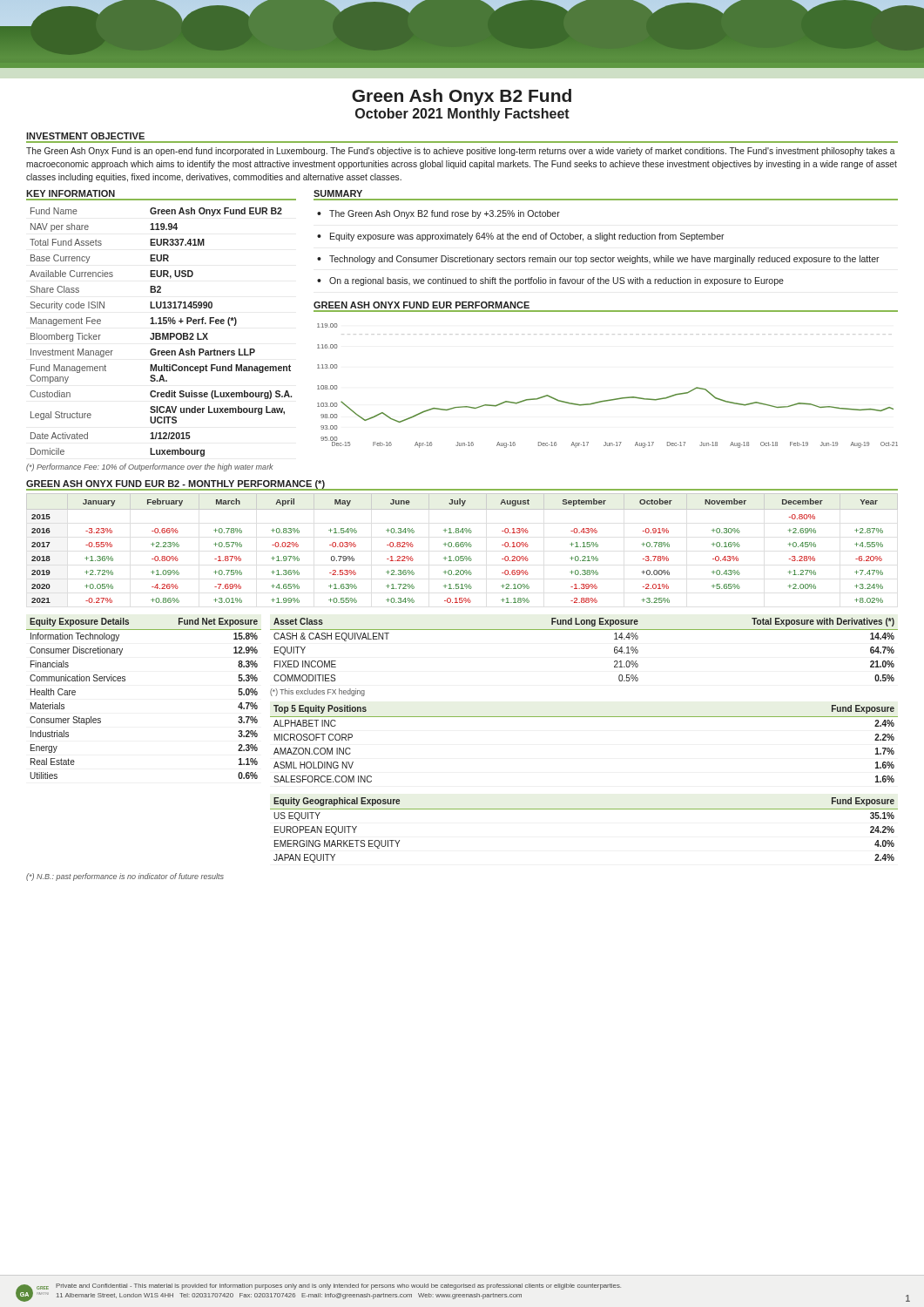Locate the line chart
Screen dimensions: 1307x924
[x=606, y=382]
